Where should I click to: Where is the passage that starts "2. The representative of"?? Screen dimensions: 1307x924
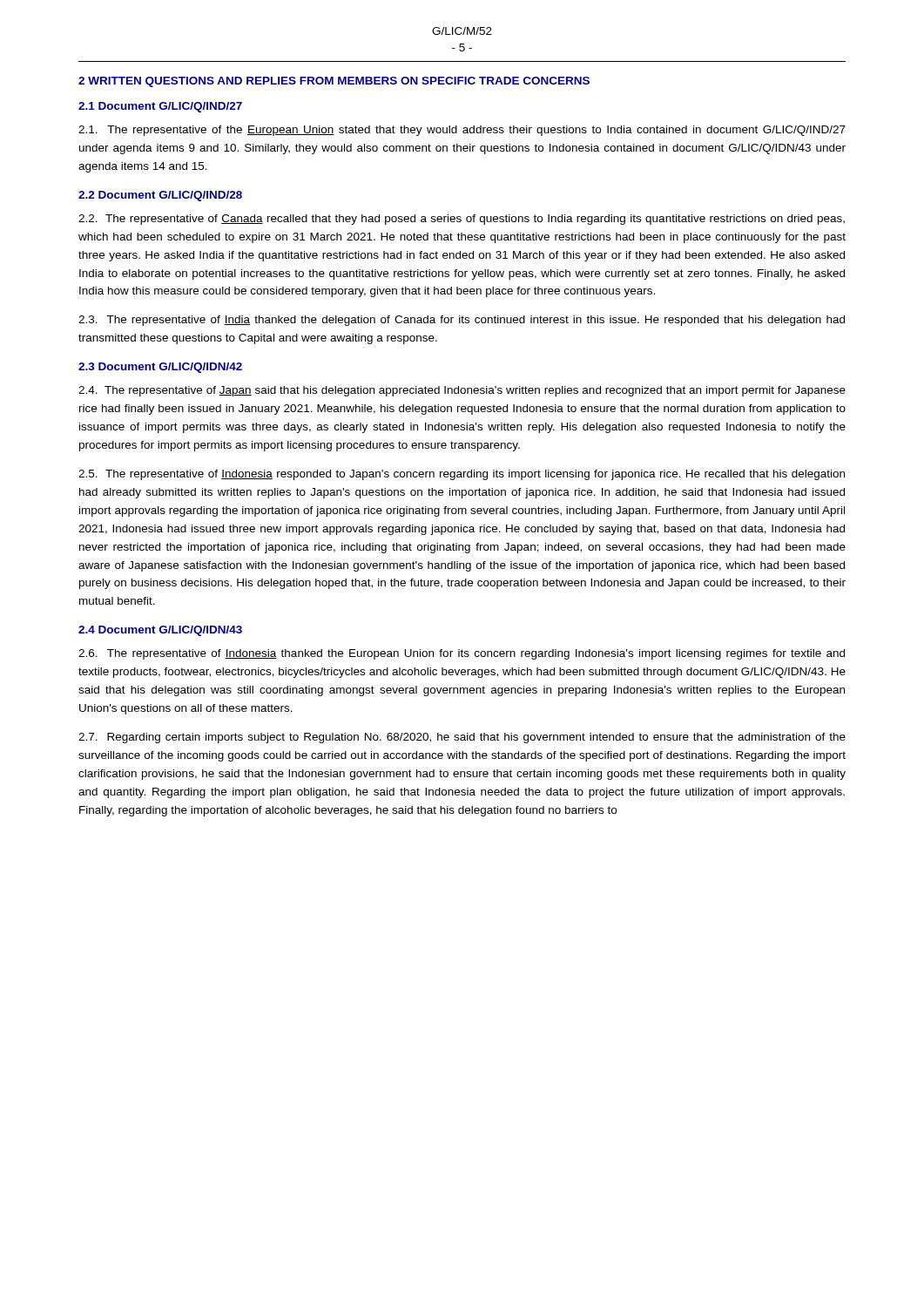coord(462,254)
